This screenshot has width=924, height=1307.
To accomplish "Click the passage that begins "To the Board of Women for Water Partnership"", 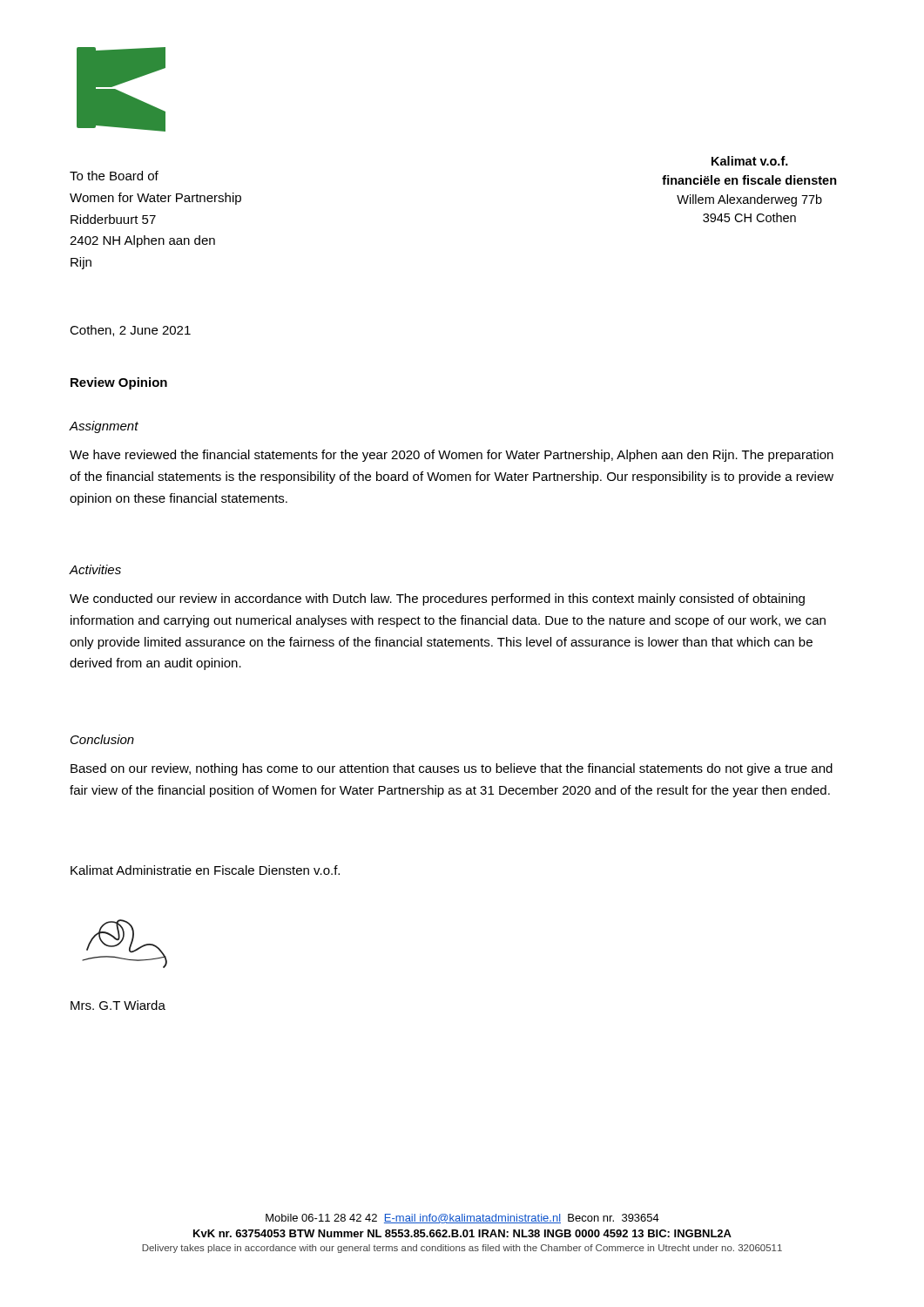I will coord(156,219).
